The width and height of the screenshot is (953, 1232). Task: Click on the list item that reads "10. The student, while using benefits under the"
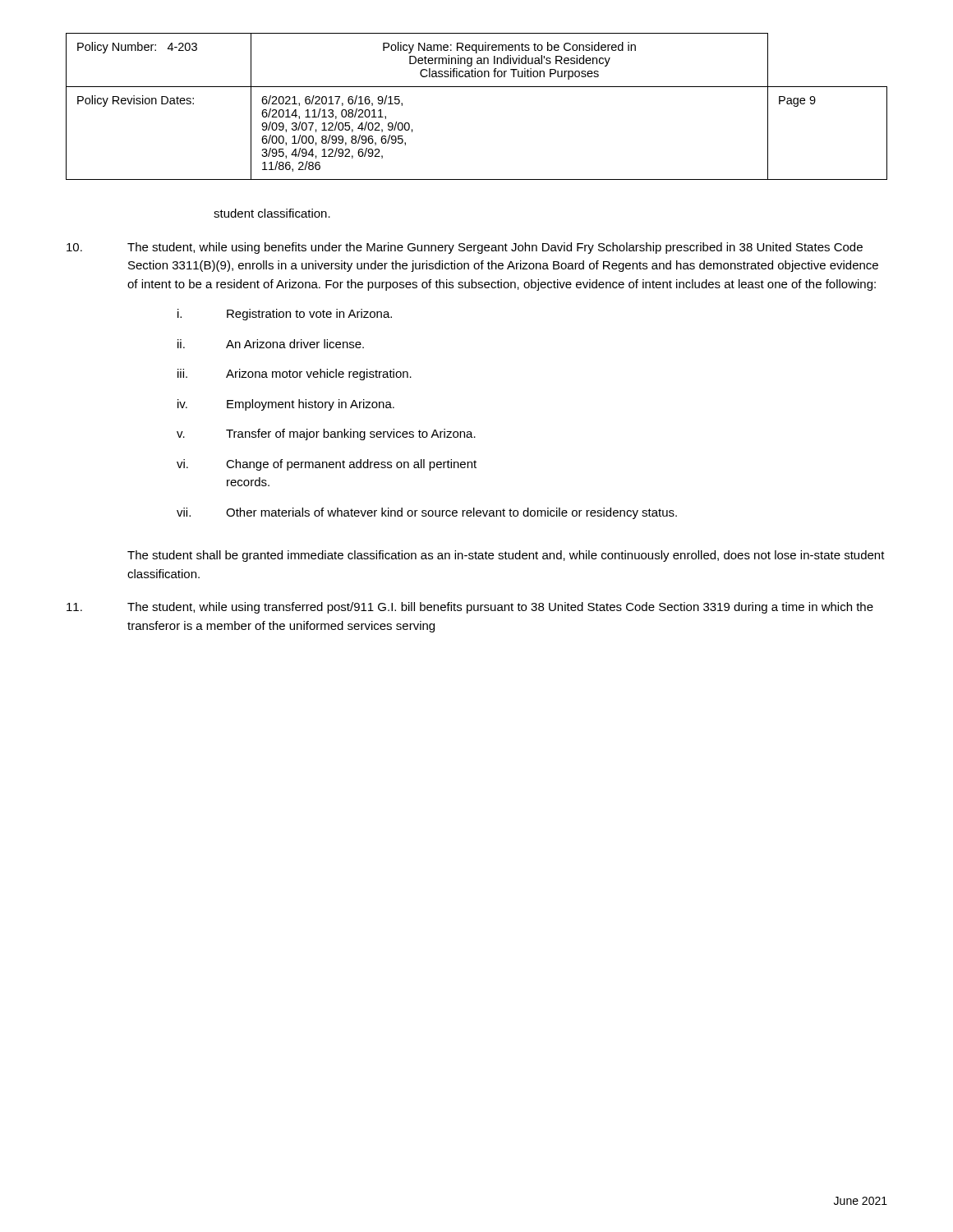465,248
